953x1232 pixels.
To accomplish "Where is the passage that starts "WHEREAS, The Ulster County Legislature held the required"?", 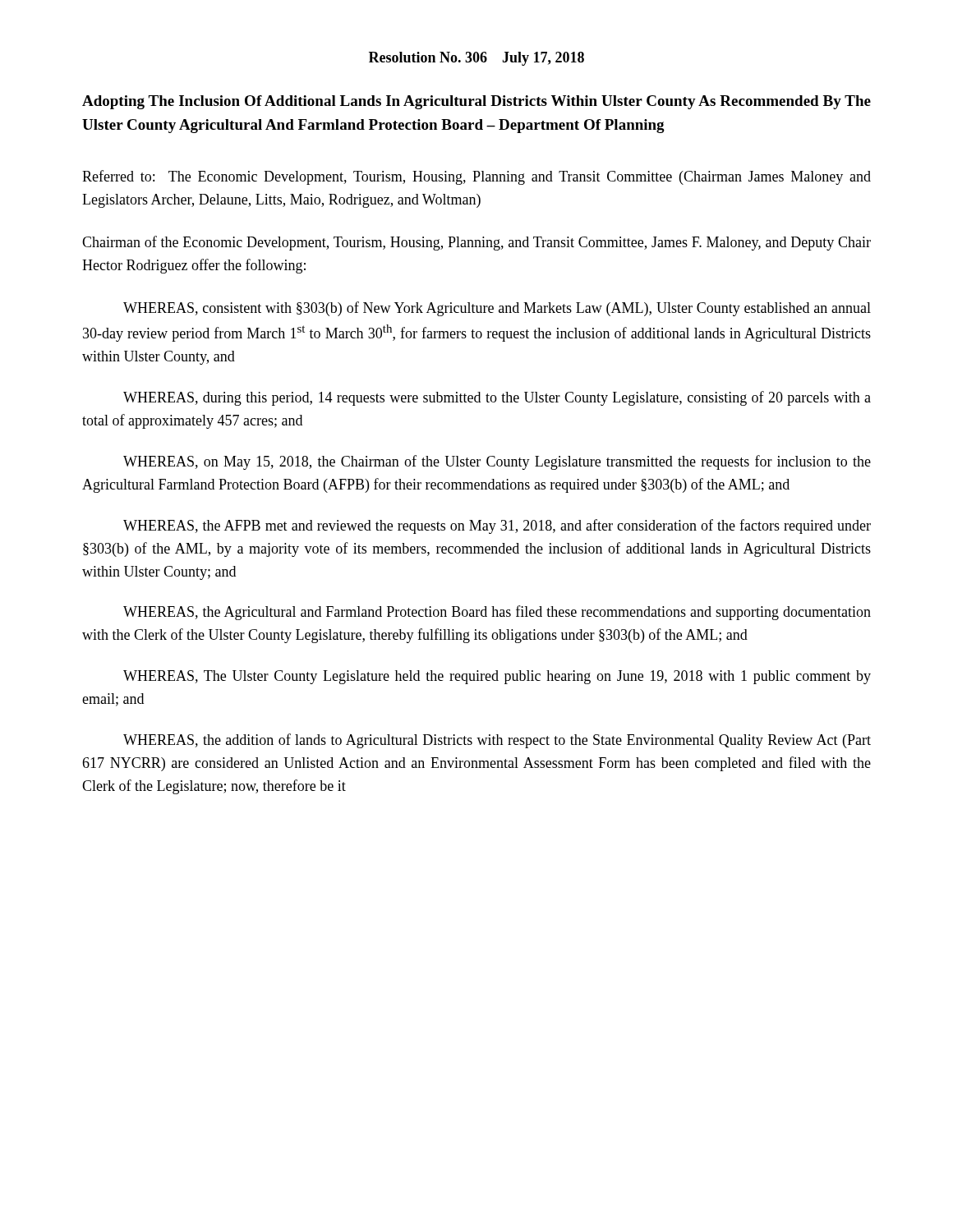I will 476,688.
